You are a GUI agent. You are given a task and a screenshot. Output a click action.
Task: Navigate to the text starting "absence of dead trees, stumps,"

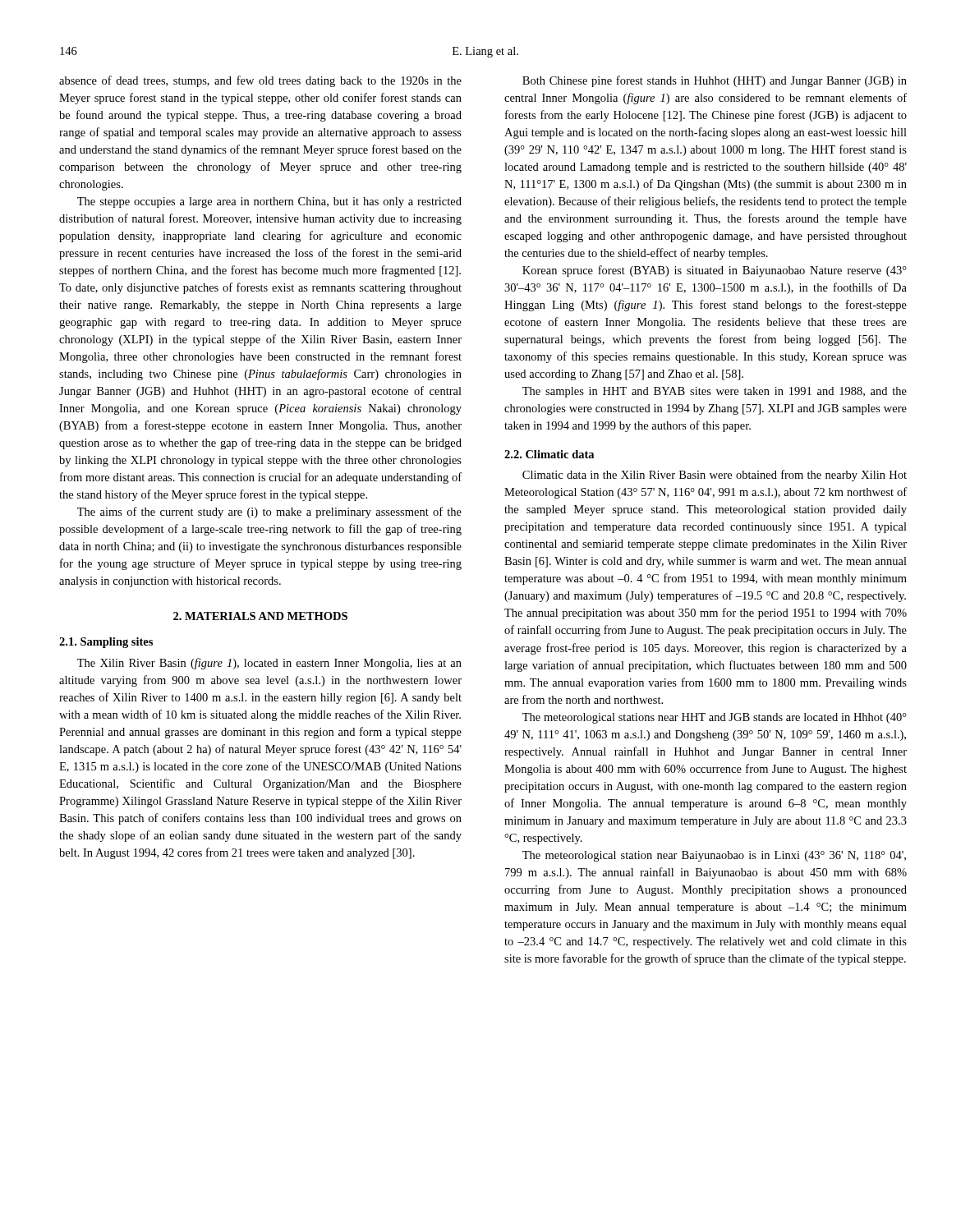(260, 133)
